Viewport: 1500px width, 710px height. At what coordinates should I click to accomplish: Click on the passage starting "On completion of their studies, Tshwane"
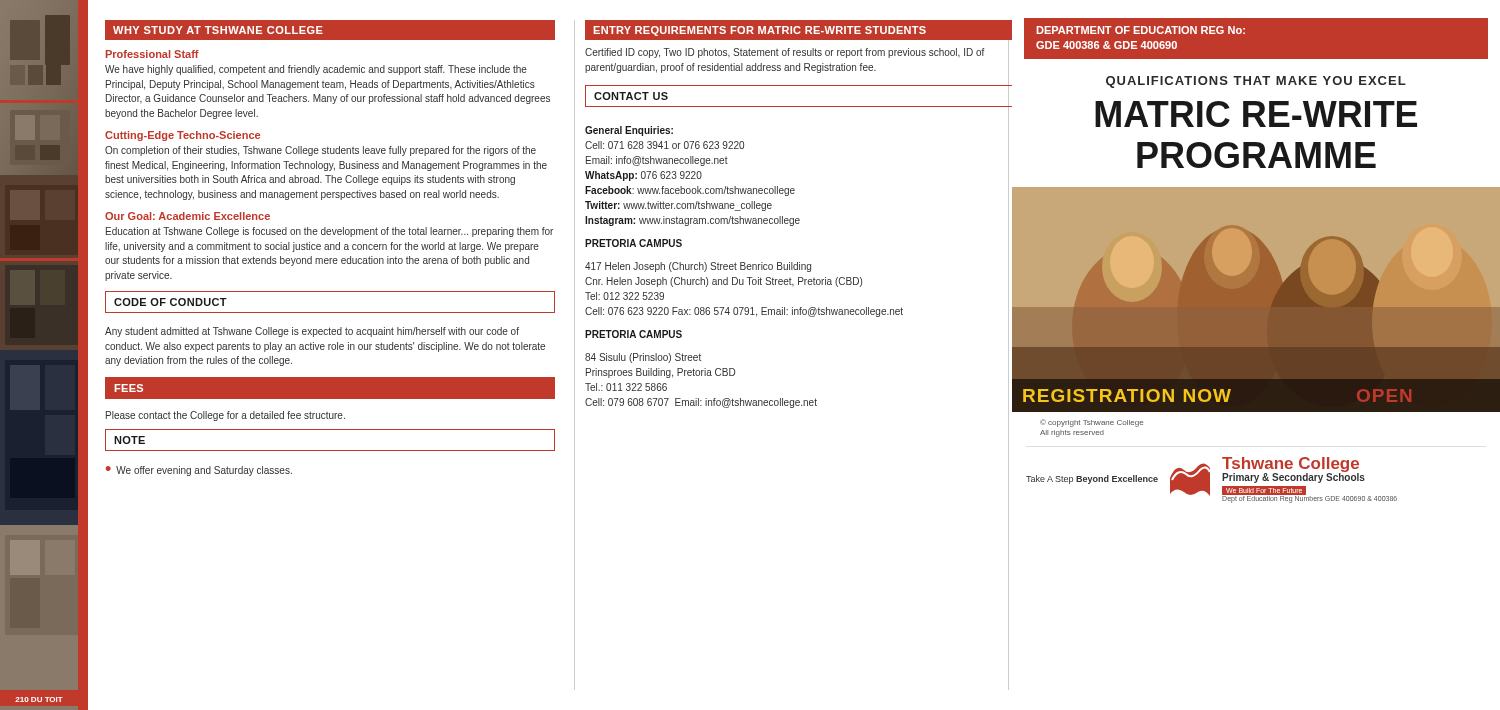(x=330, y=173)
